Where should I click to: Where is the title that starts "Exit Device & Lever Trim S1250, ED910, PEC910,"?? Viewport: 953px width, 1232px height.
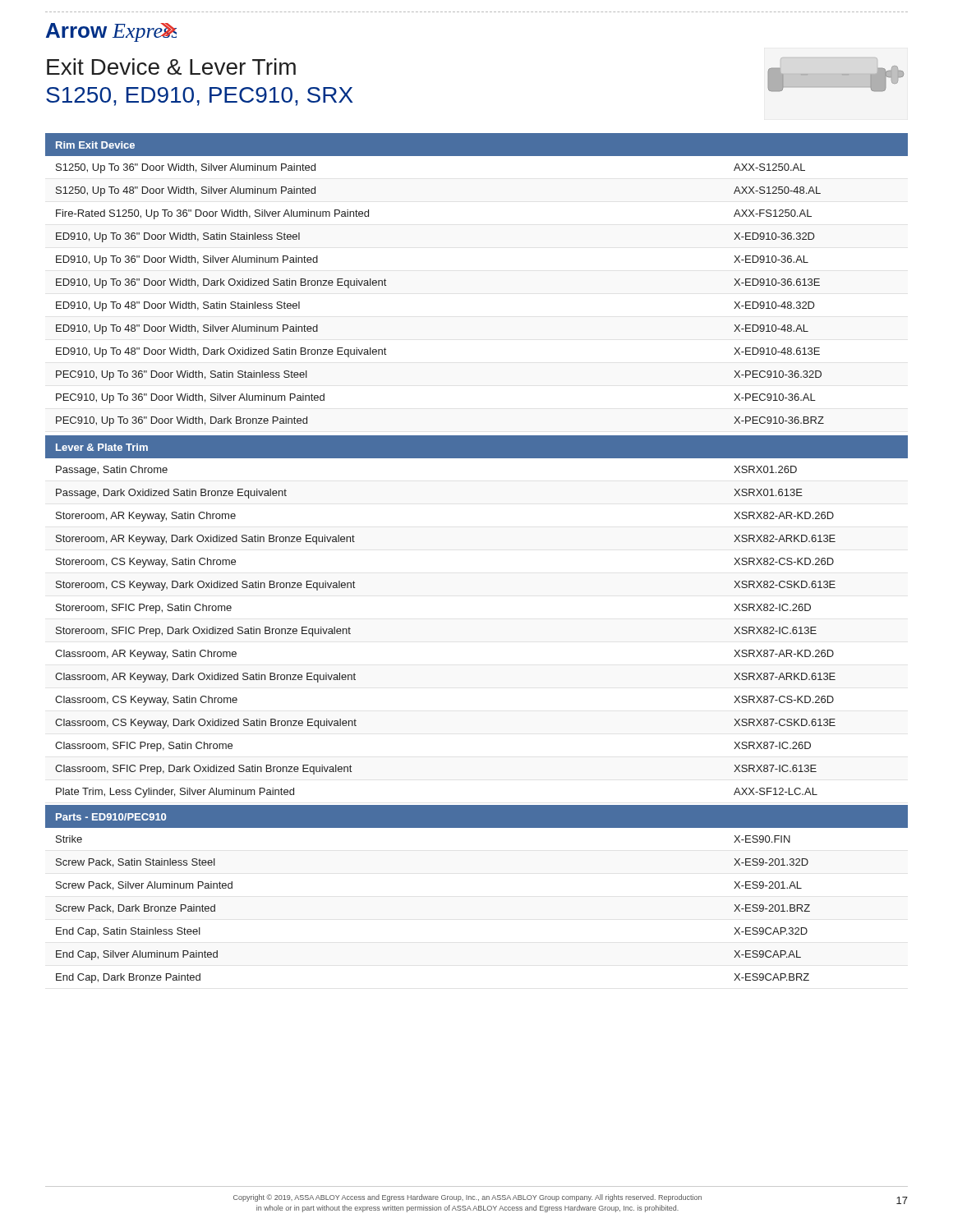click(199, 81)
